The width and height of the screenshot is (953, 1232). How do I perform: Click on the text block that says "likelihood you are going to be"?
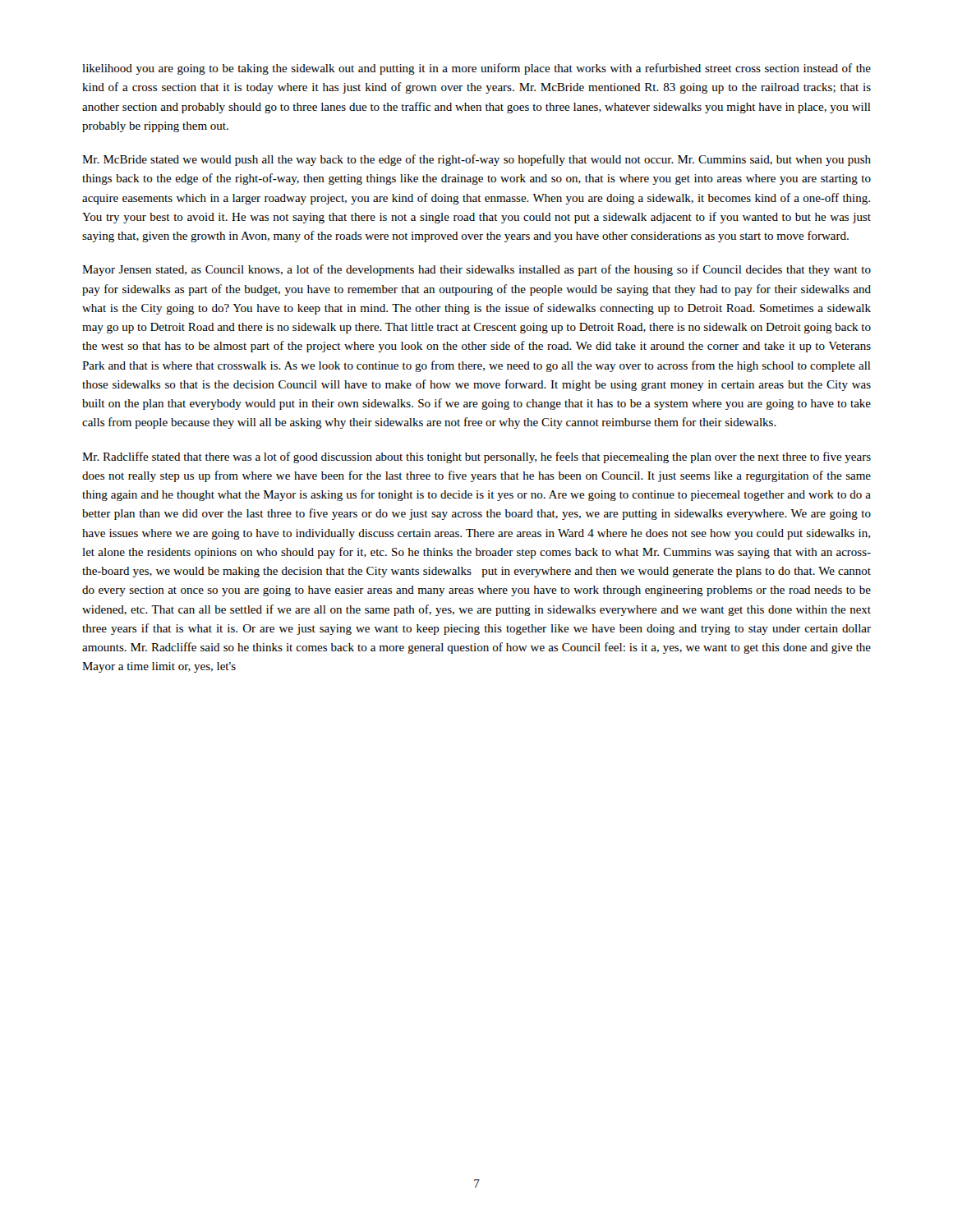(476, 97)
